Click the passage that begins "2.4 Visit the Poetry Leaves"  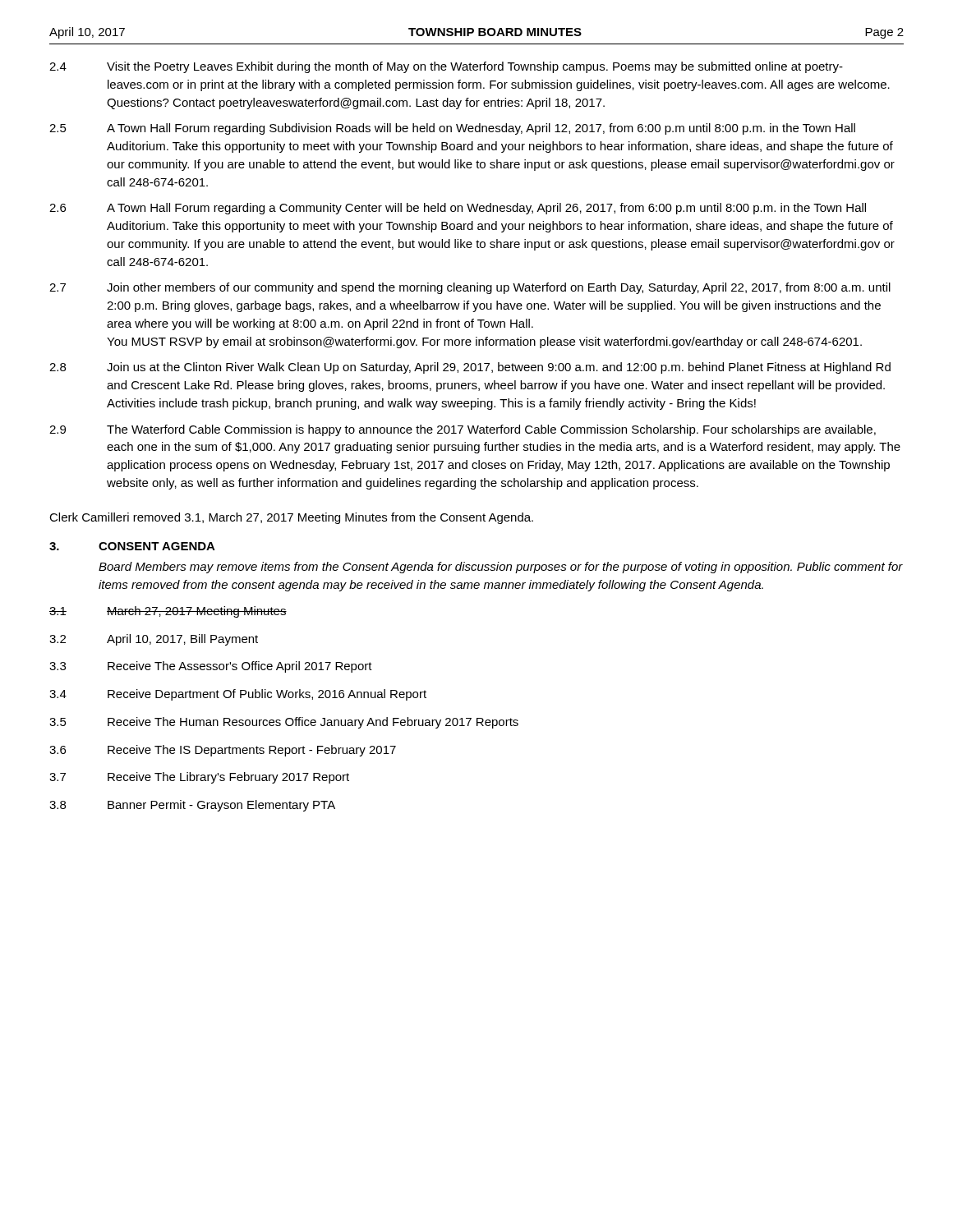[476, 84]
